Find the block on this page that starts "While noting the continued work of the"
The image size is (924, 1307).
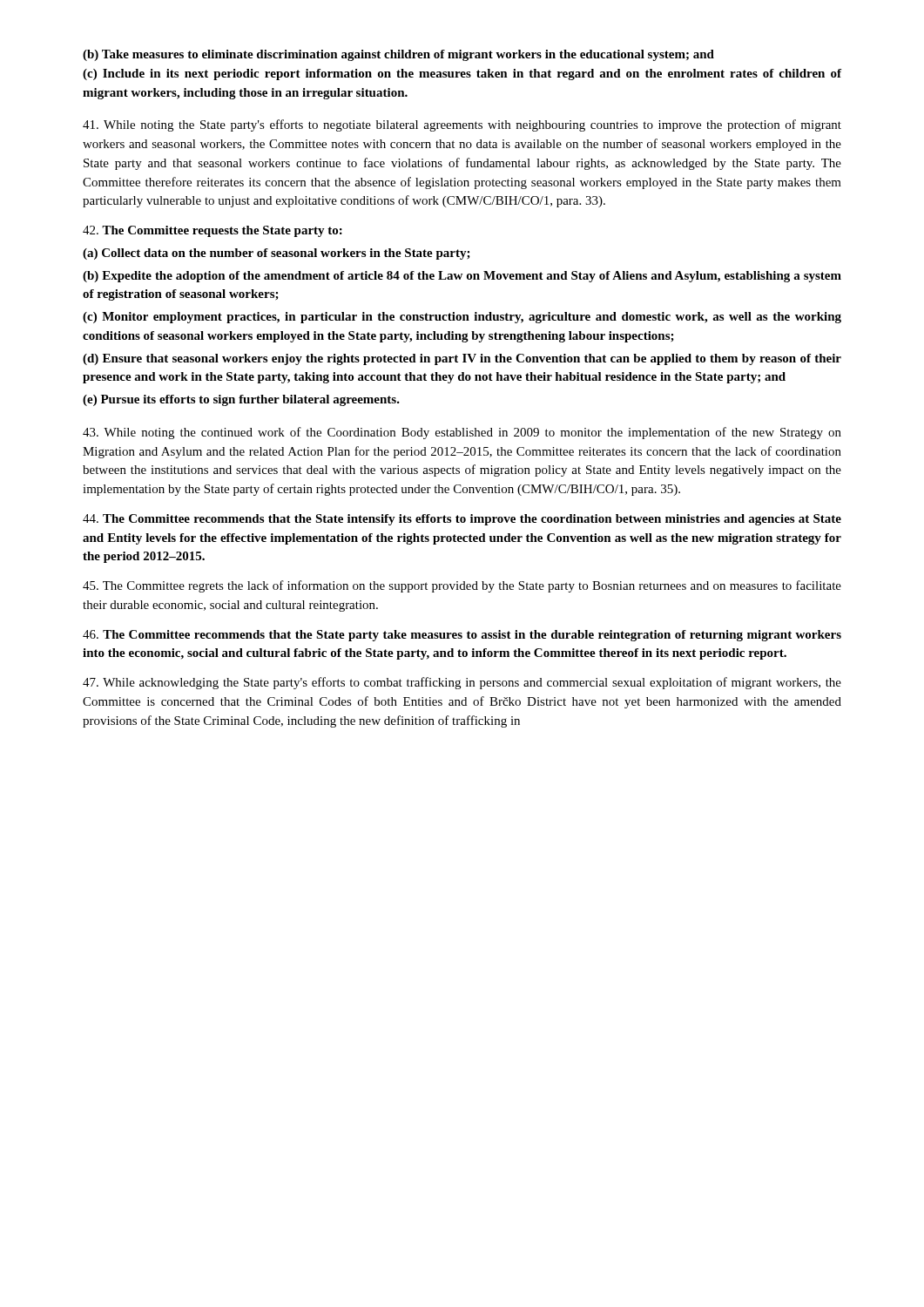[x=462, y=460]
